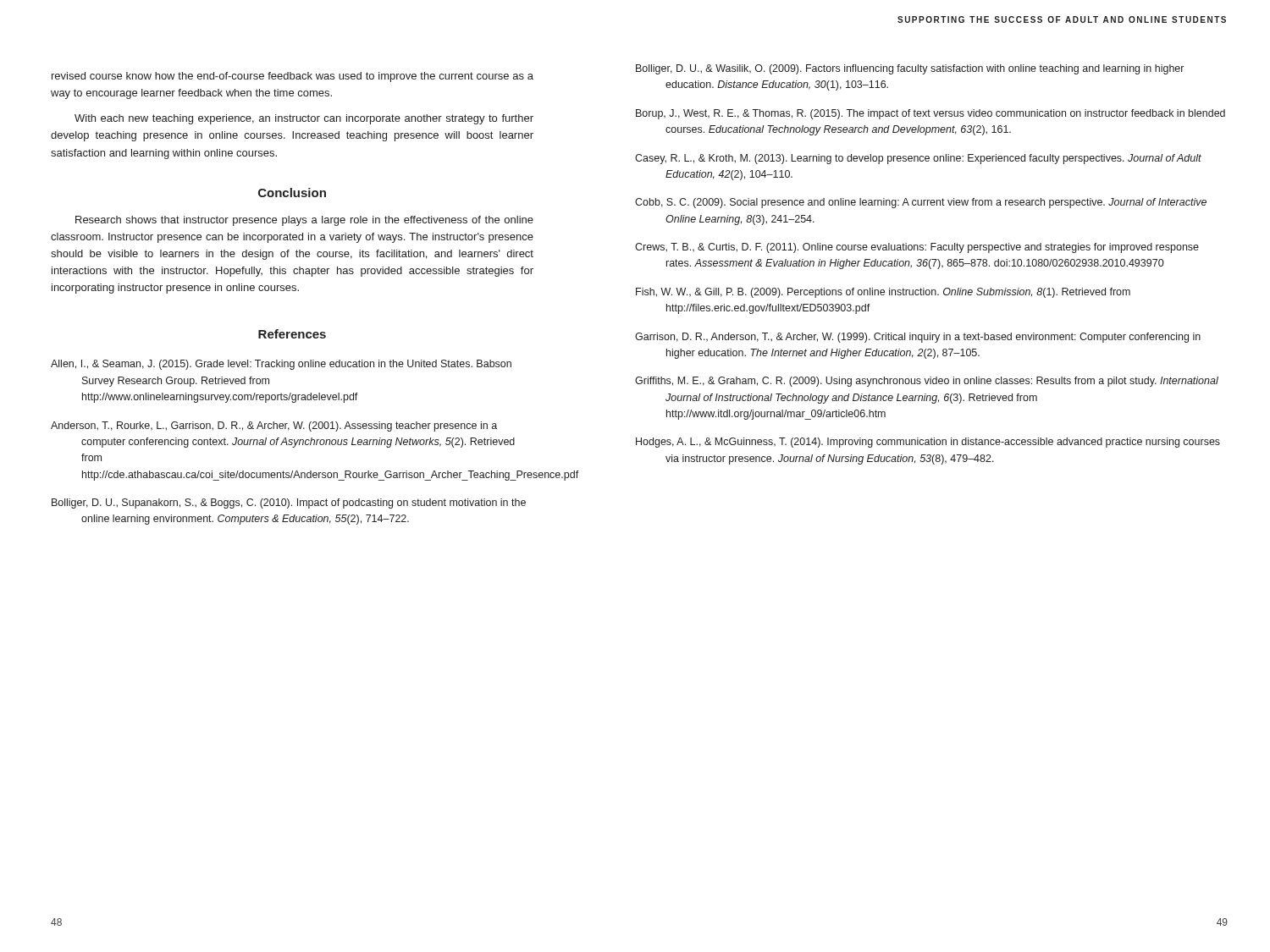This screenshot has height=952, width=1270.
Task: Locate the element starting "Fish, W. W., & Gill, P."
Action: 883,300
